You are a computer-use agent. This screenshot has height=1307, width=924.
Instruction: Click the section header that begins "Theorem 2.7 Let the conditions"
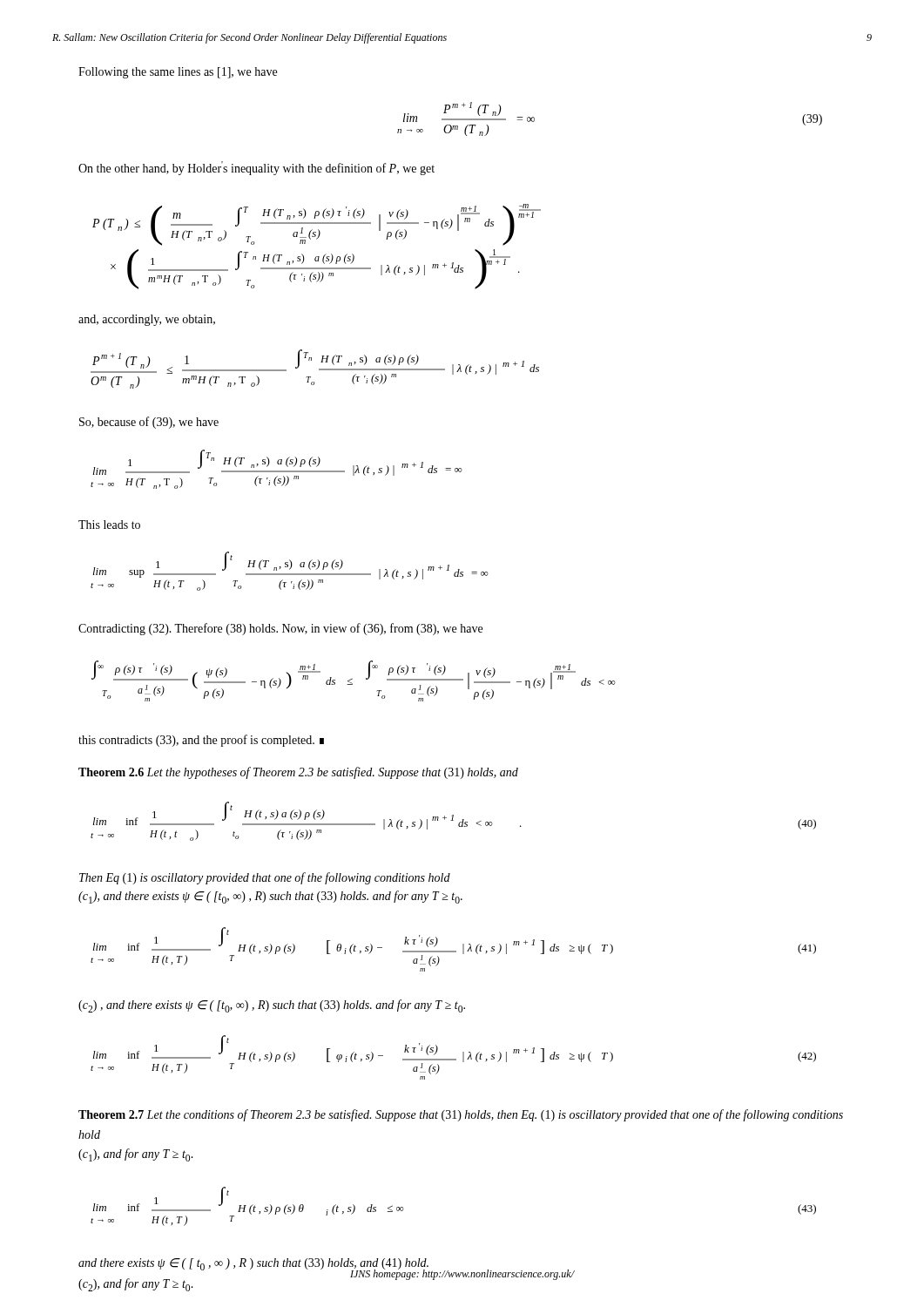click(461, 1115)
